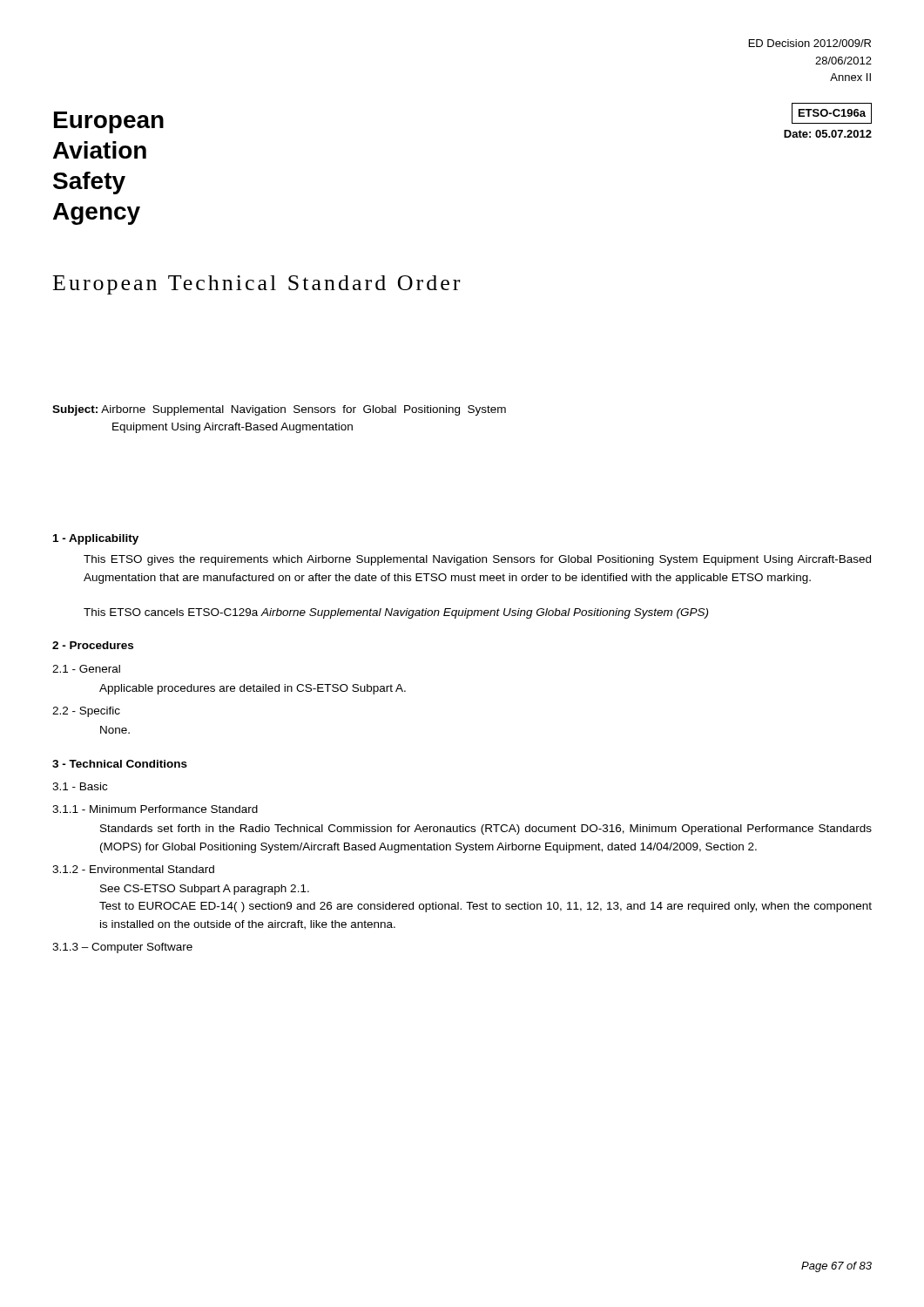This screenshot has height=1307, width=924.
Task: Locate the text starting "Applicable procedures are detailed in CS-ETSO"
Action: pyautogui.click(x=253, y=688)
